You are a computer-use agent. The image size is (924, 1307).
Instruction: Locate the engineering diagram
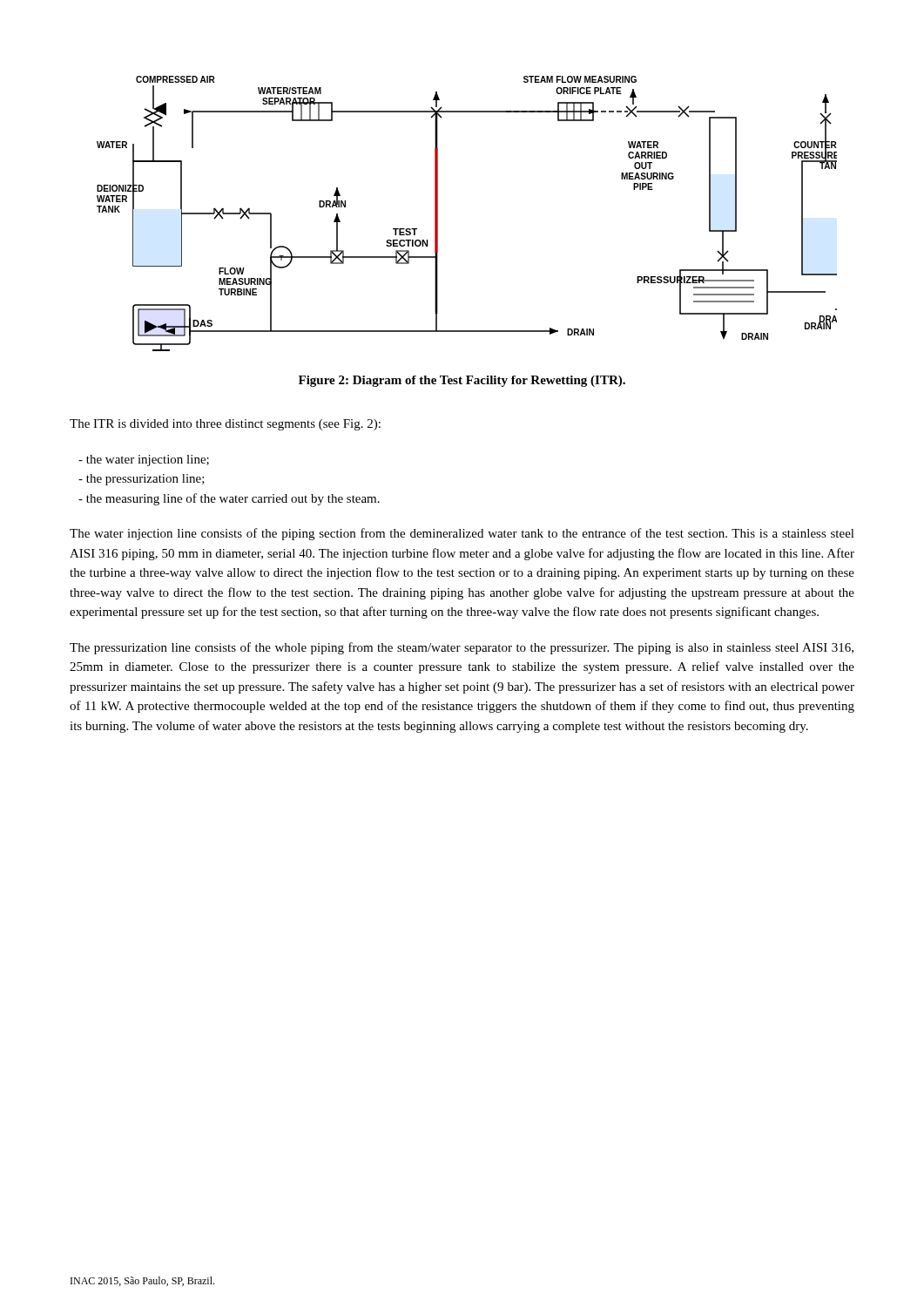tap(462, 209)
